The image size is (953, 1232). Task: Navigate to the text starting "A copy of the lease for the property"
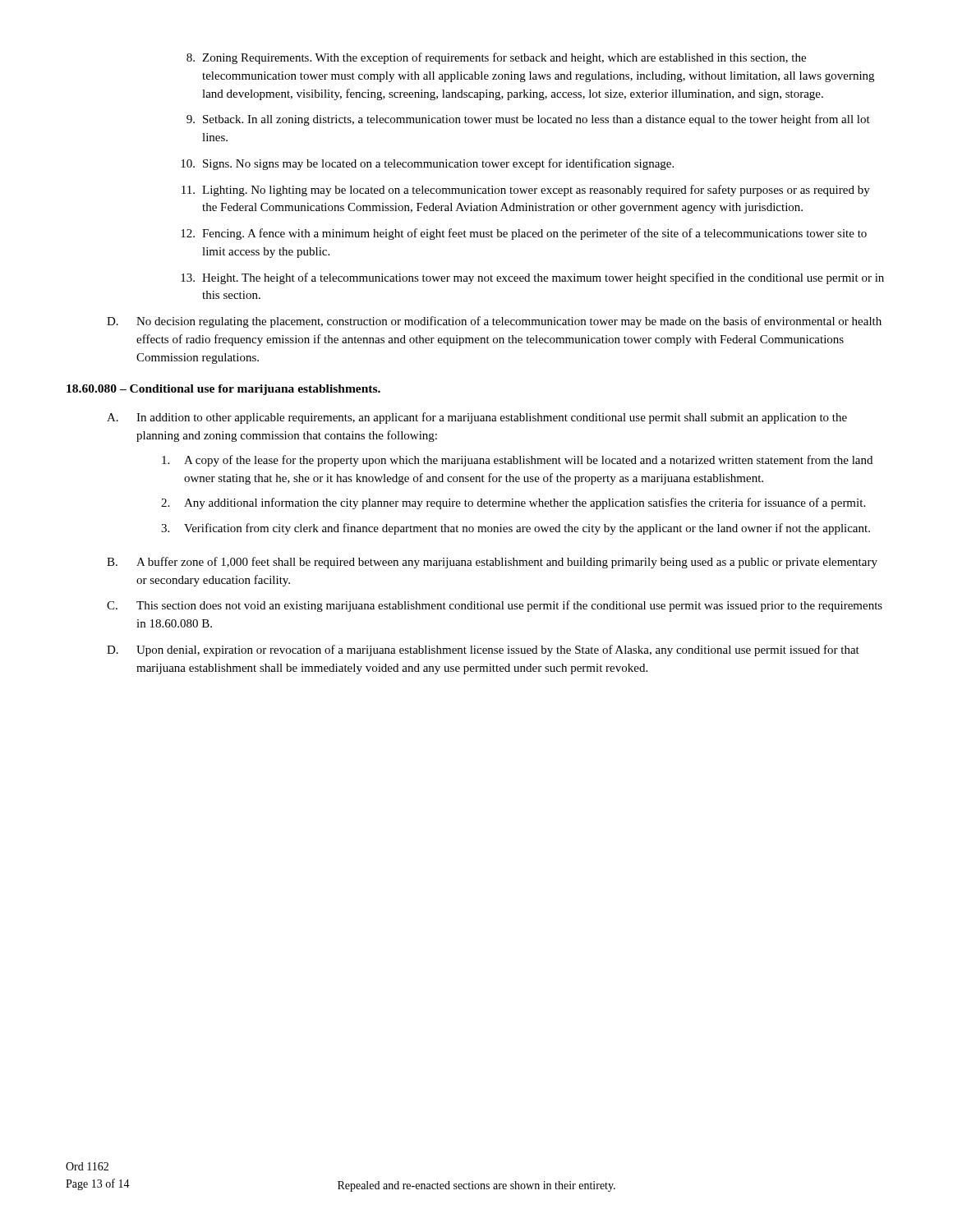pyautogui.click(x=524, y=469)
